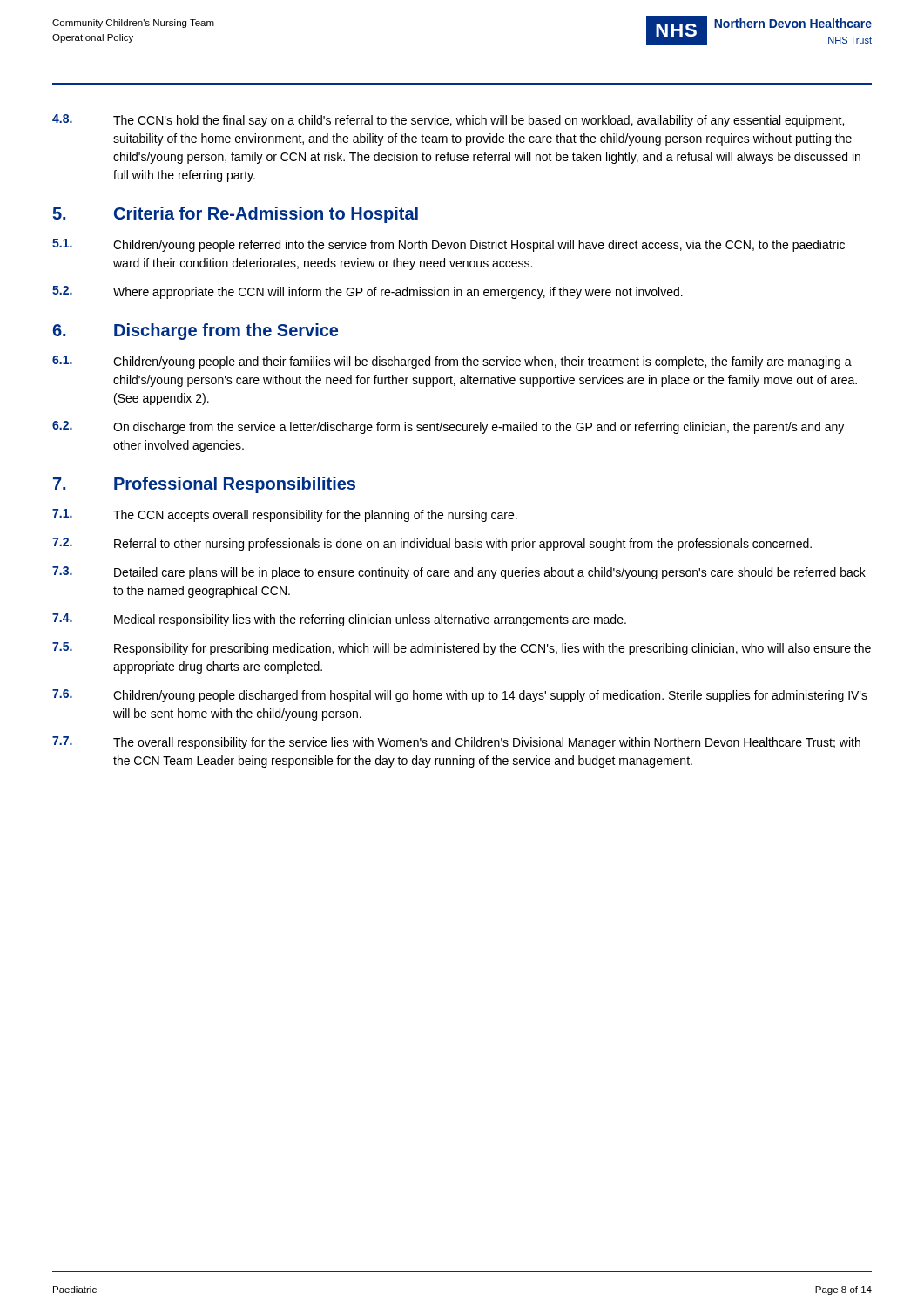Point to the block starting "6. Discharge from the Service"

(x=196, y=331)
